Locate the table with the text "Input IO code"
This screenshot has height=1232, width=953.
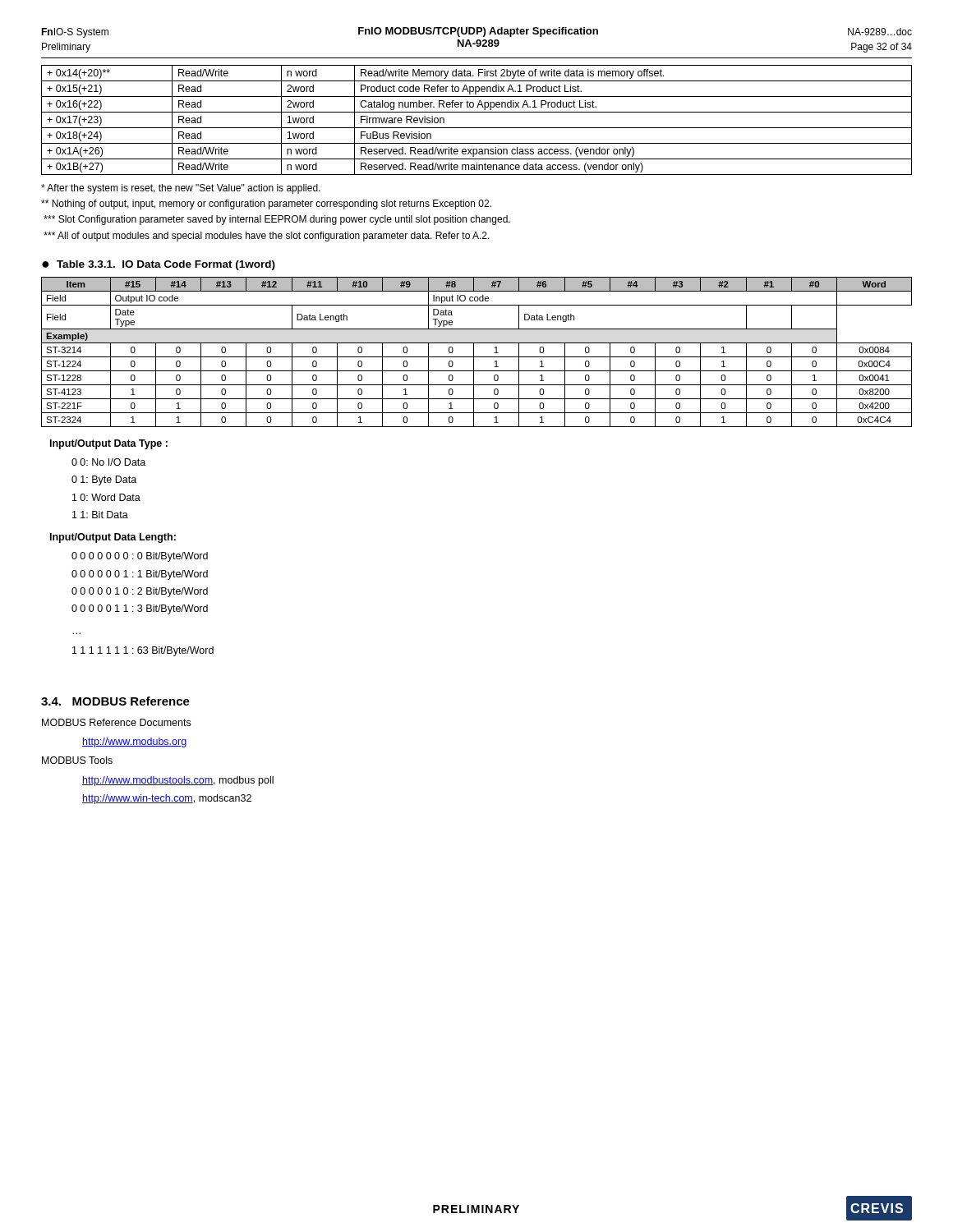pyautogui.click(x=476, y=352)
